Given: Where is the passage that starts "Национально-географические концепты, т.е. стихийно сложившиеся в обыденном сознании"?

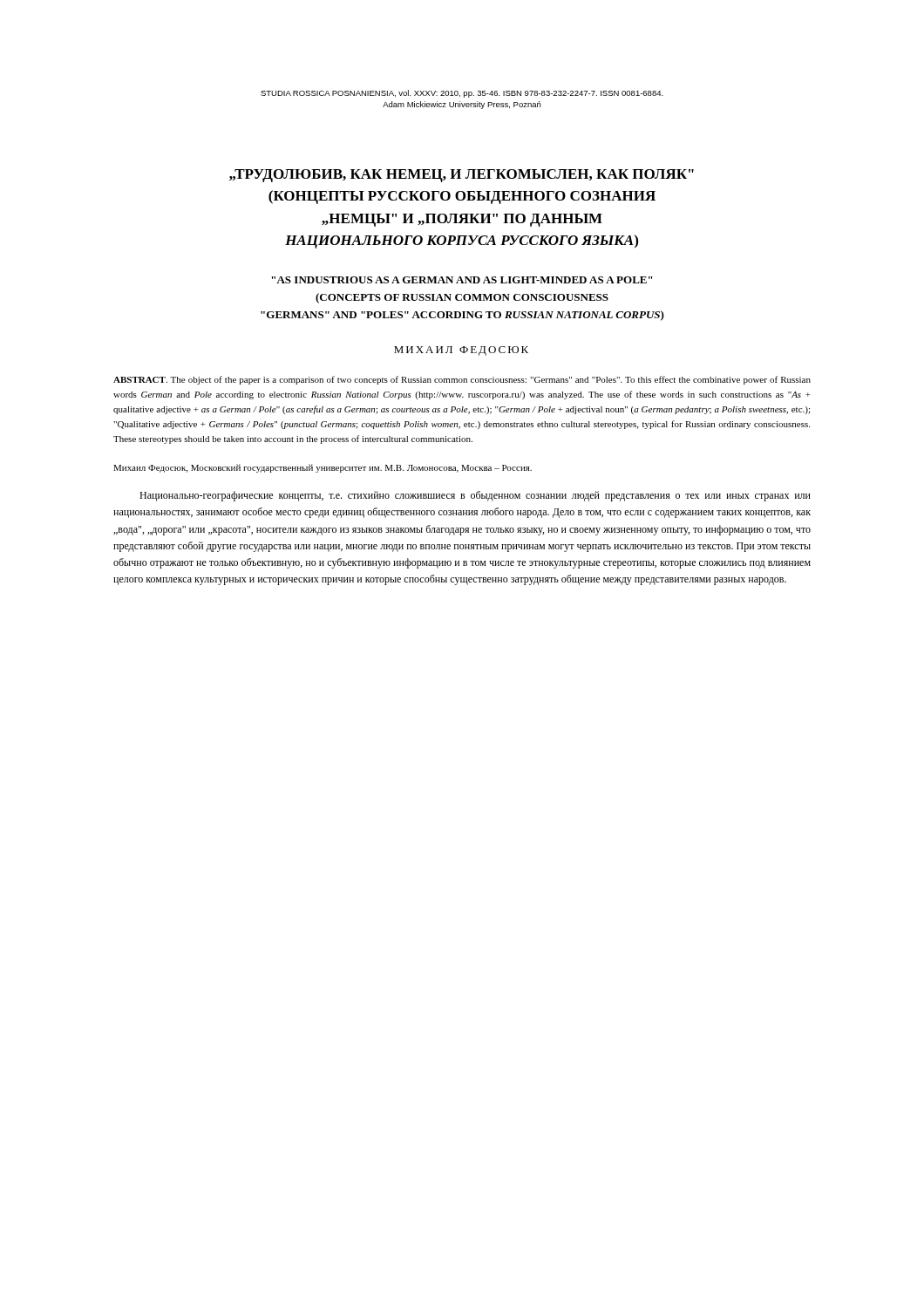Looking at the screenshot, I should [462, 537].
